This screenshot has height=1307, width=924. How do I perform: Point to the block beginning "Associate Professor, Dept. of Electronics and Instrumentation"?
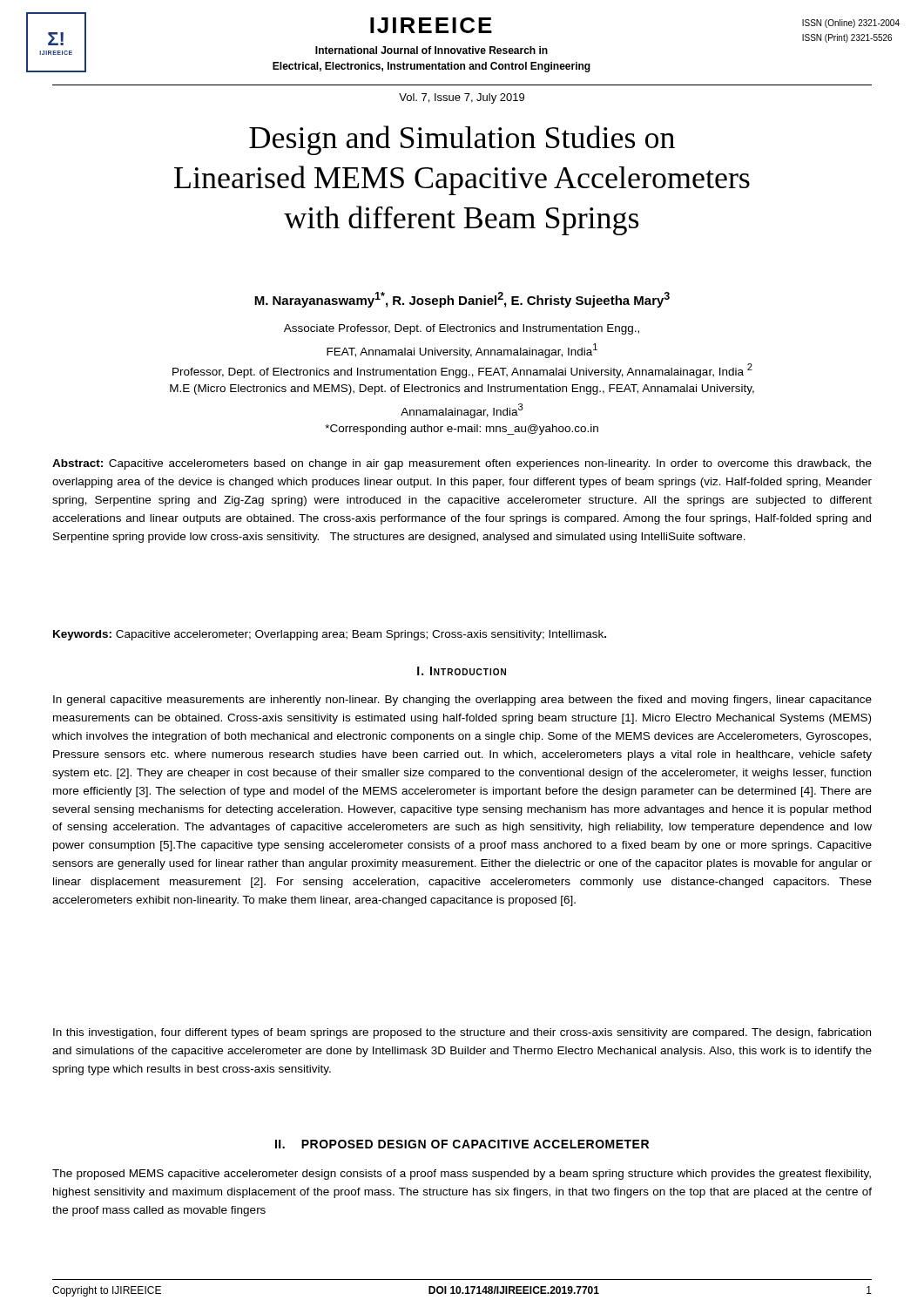(462, 328)
